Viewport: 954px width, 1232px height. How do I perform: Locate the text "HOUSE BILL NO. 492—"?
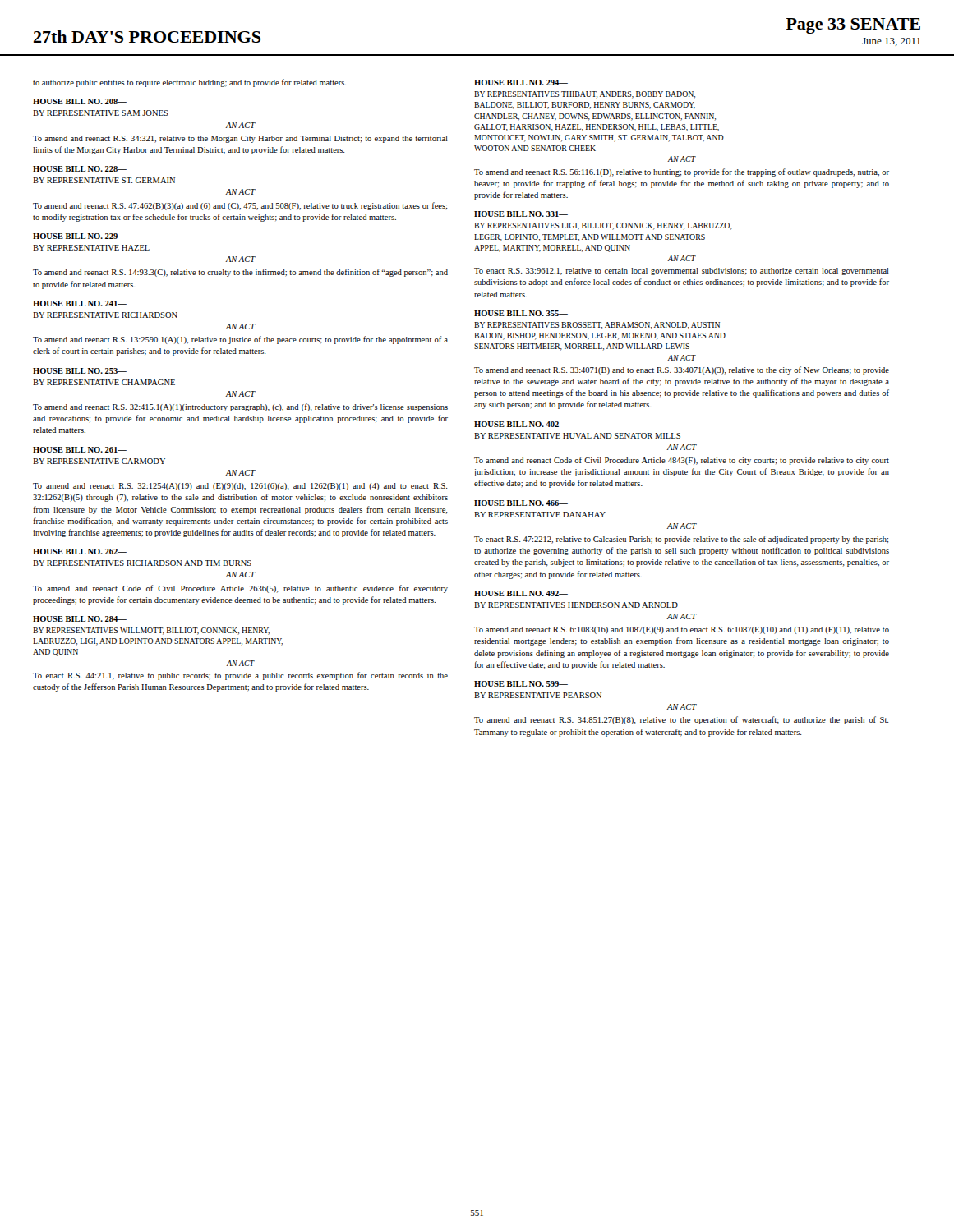click(x=521, y=593)
